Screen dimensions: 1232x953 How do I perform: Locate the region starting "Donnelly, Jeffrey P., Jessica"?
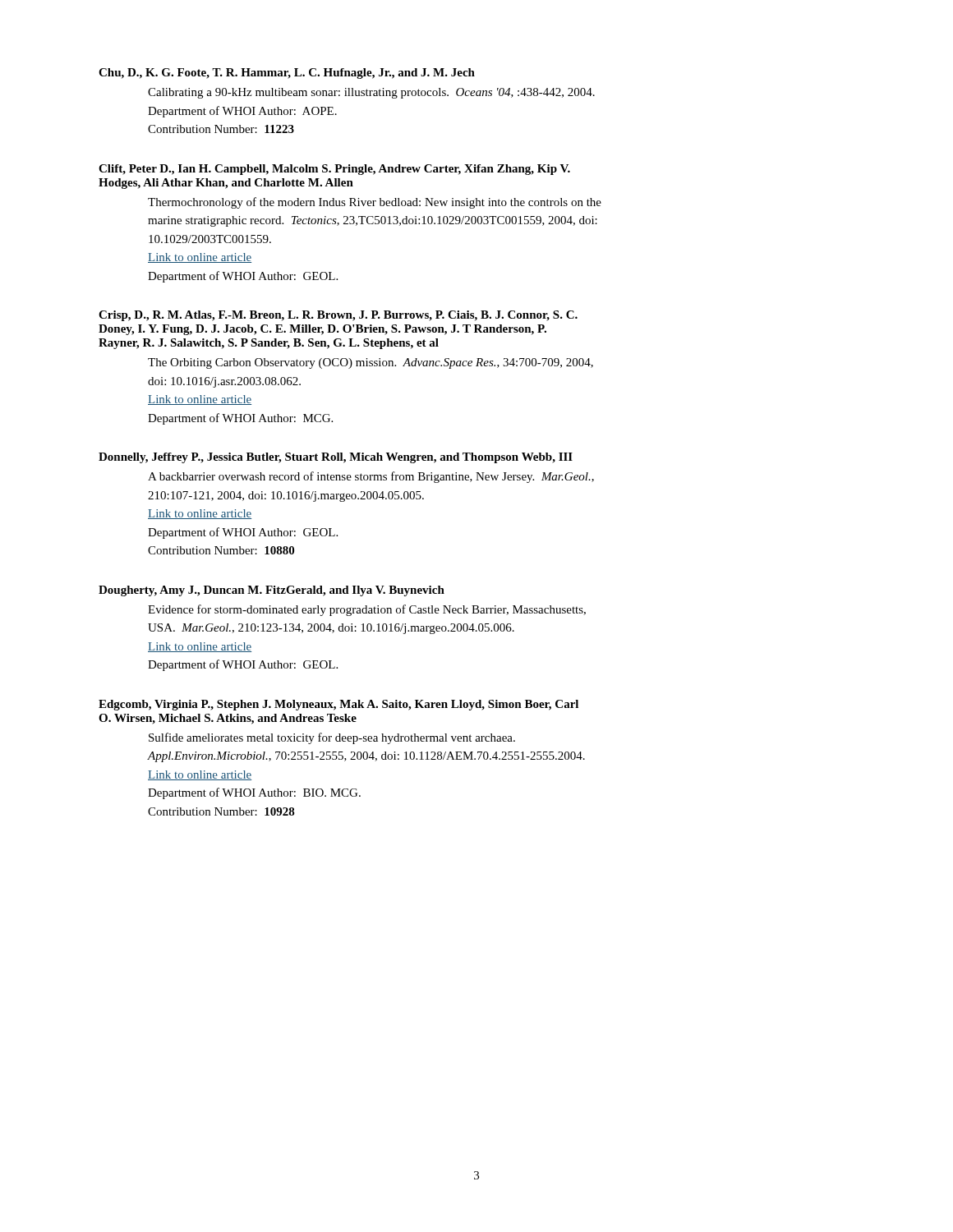coord(336,458)
